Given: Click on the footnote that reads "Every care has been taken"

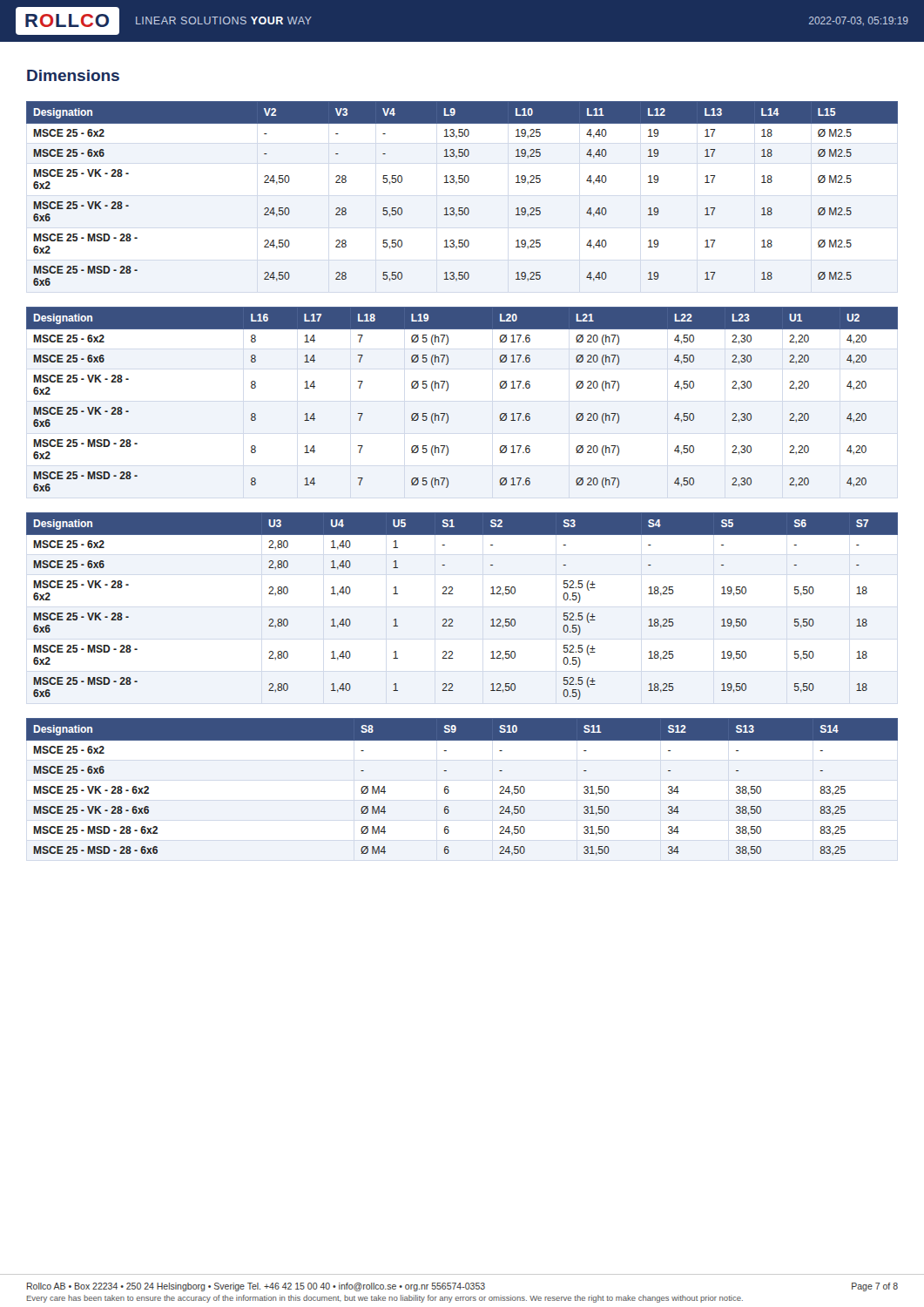Looking at the screenshot, I should (x=385, y=1298).
